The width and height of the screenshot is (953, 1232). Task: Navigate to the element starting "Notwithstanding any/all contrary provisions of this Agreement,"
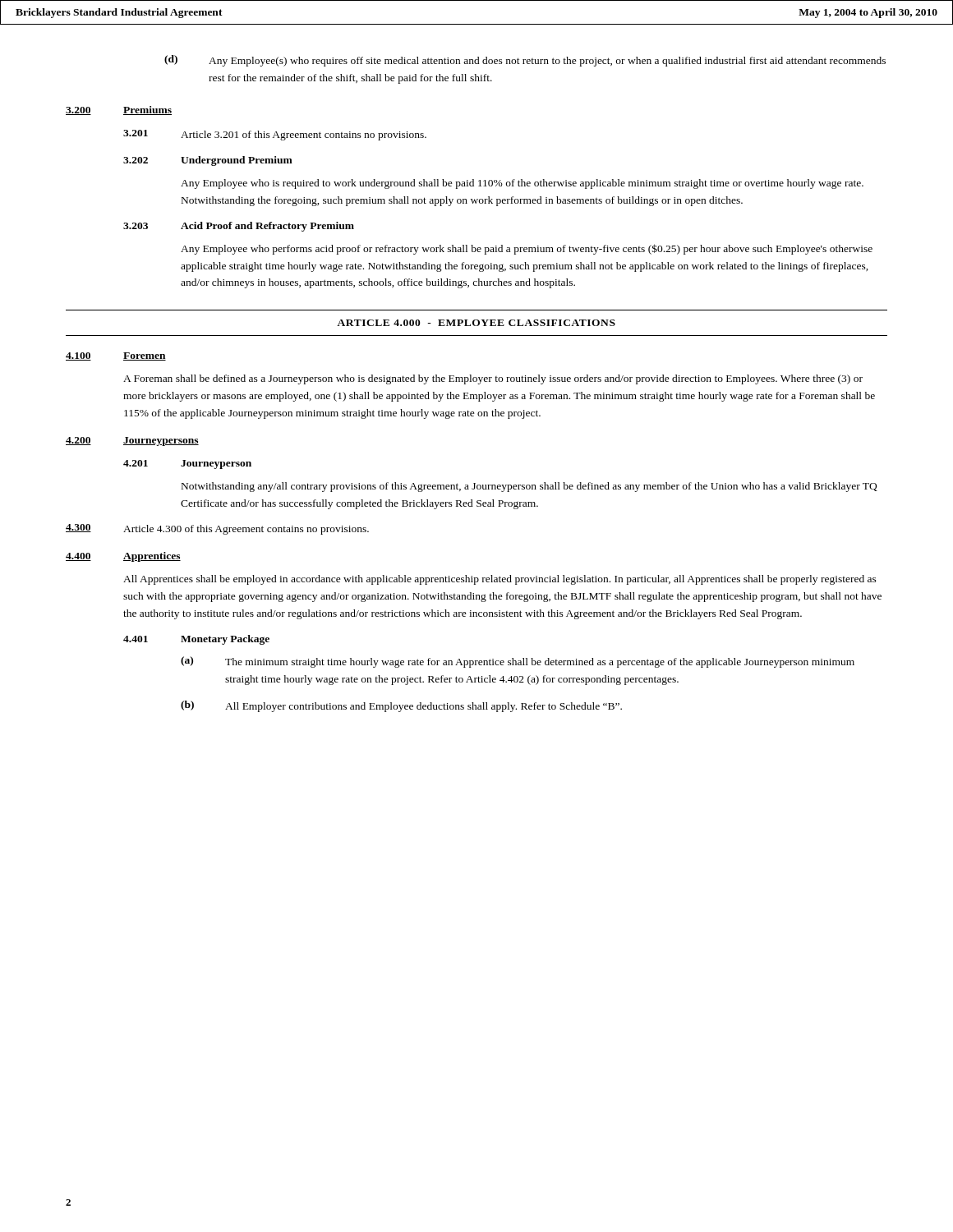click(529, 495)
